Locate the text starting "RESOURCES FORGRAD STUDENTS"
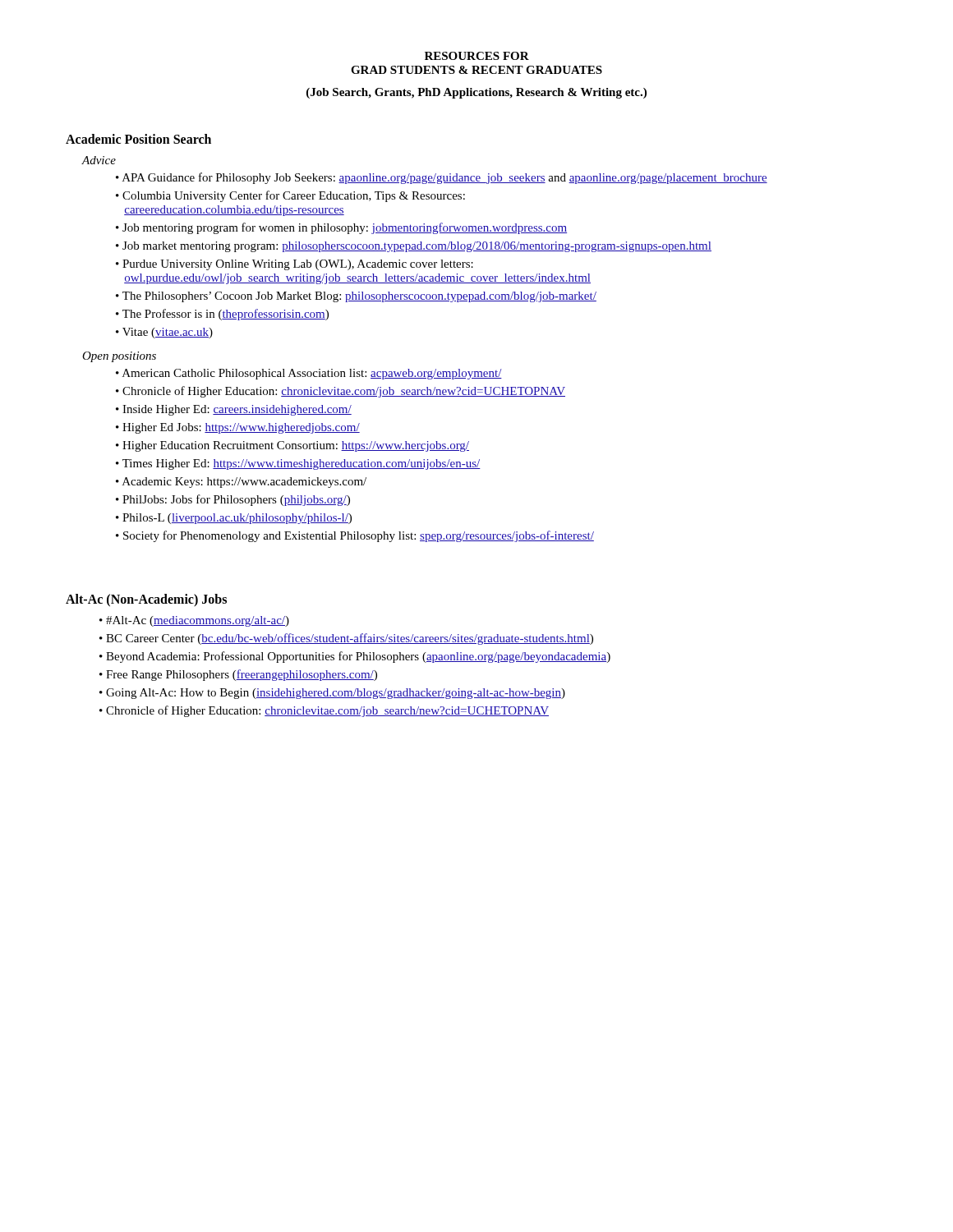Image resolution: width=953 pixels, height=1232 pixels. coord(476,63)
